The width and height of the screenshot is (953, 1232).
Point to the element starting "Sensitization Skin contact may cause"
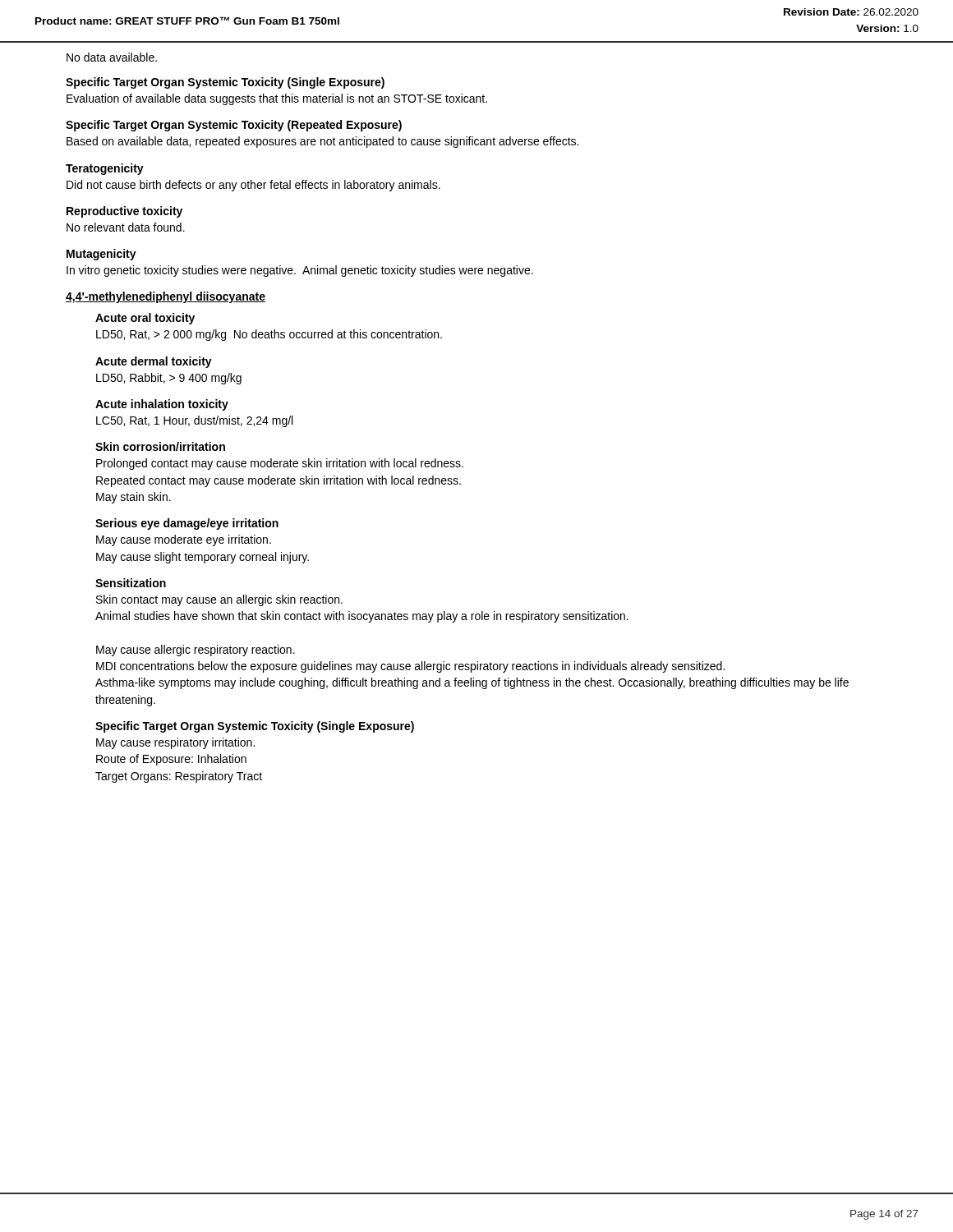coord(131,583)
